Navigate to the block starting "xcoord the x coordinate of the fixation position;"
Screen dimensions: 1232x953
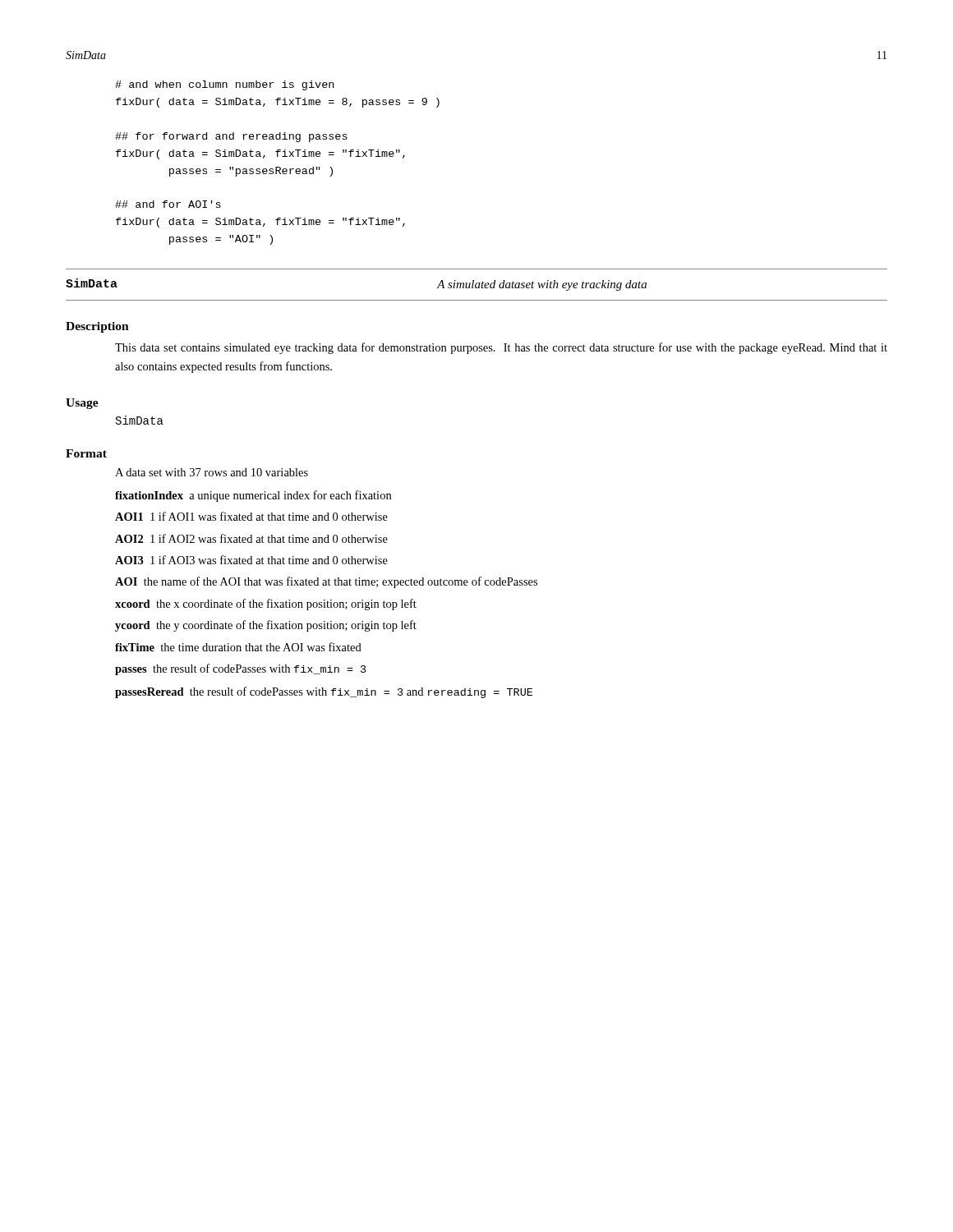[266, 604]
